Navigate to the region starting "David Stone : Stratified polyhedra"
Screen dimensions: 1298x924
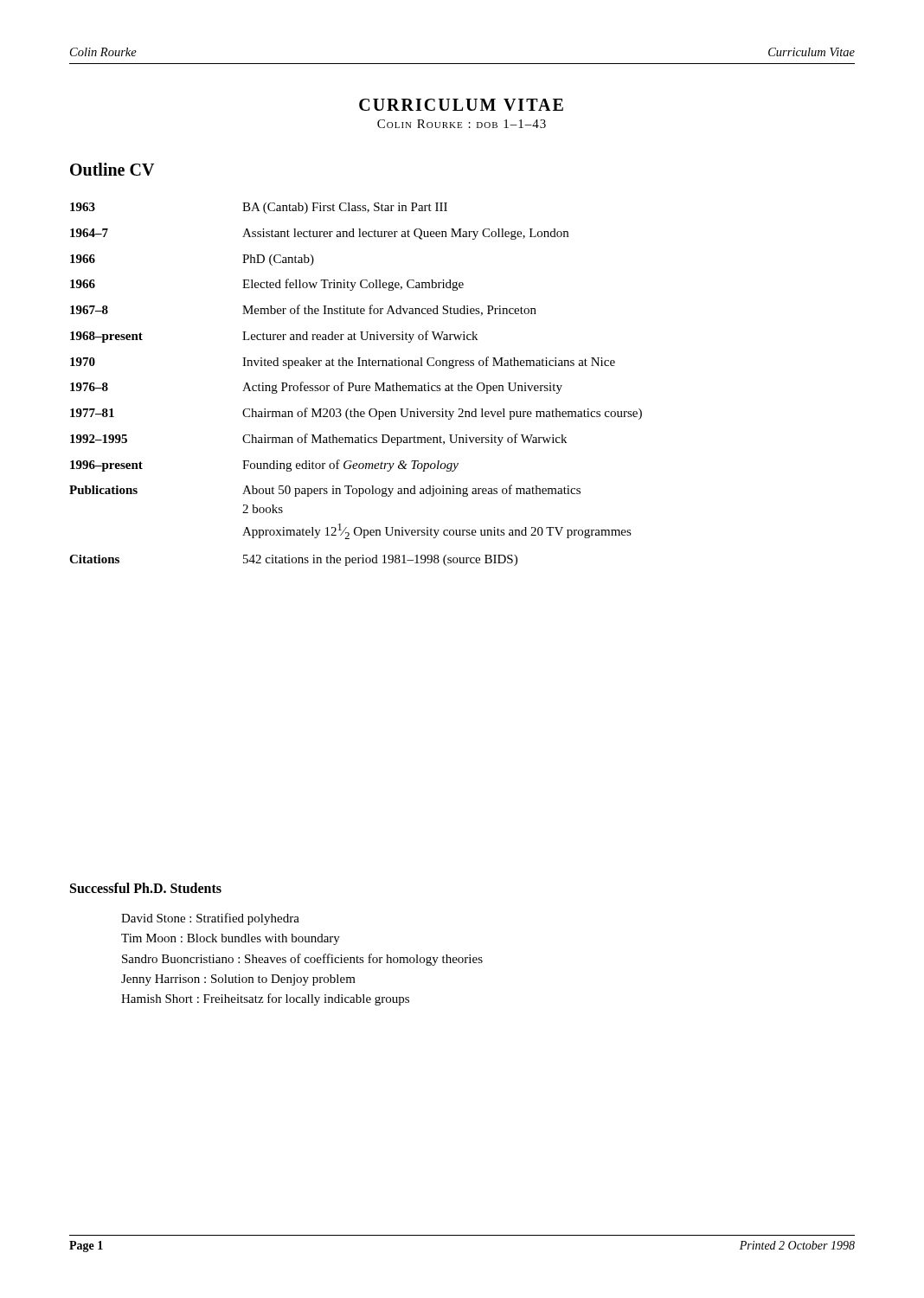[x=210, y=918]
